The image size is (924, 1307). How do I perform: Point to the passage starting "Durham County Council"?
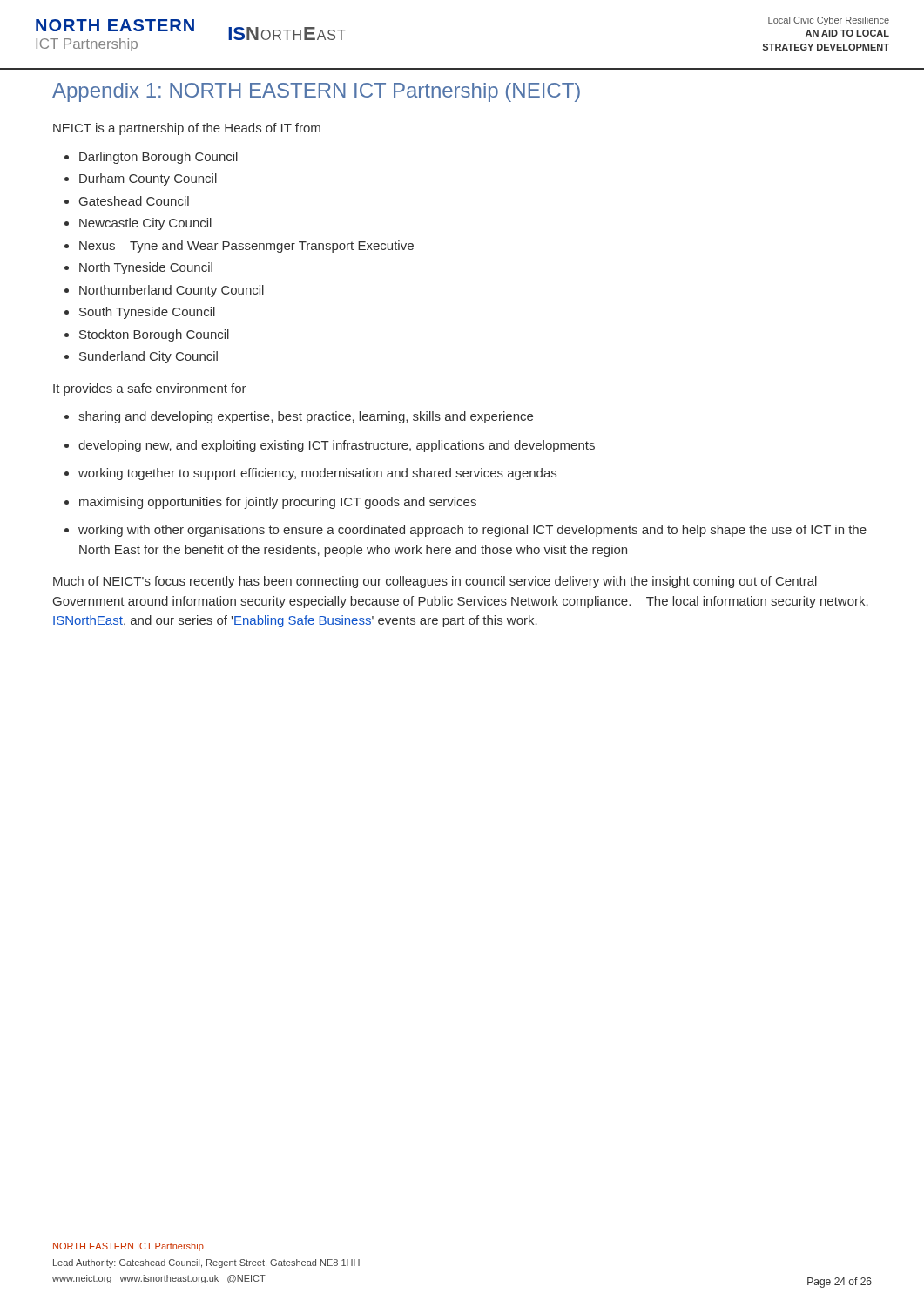coord(148,179)
